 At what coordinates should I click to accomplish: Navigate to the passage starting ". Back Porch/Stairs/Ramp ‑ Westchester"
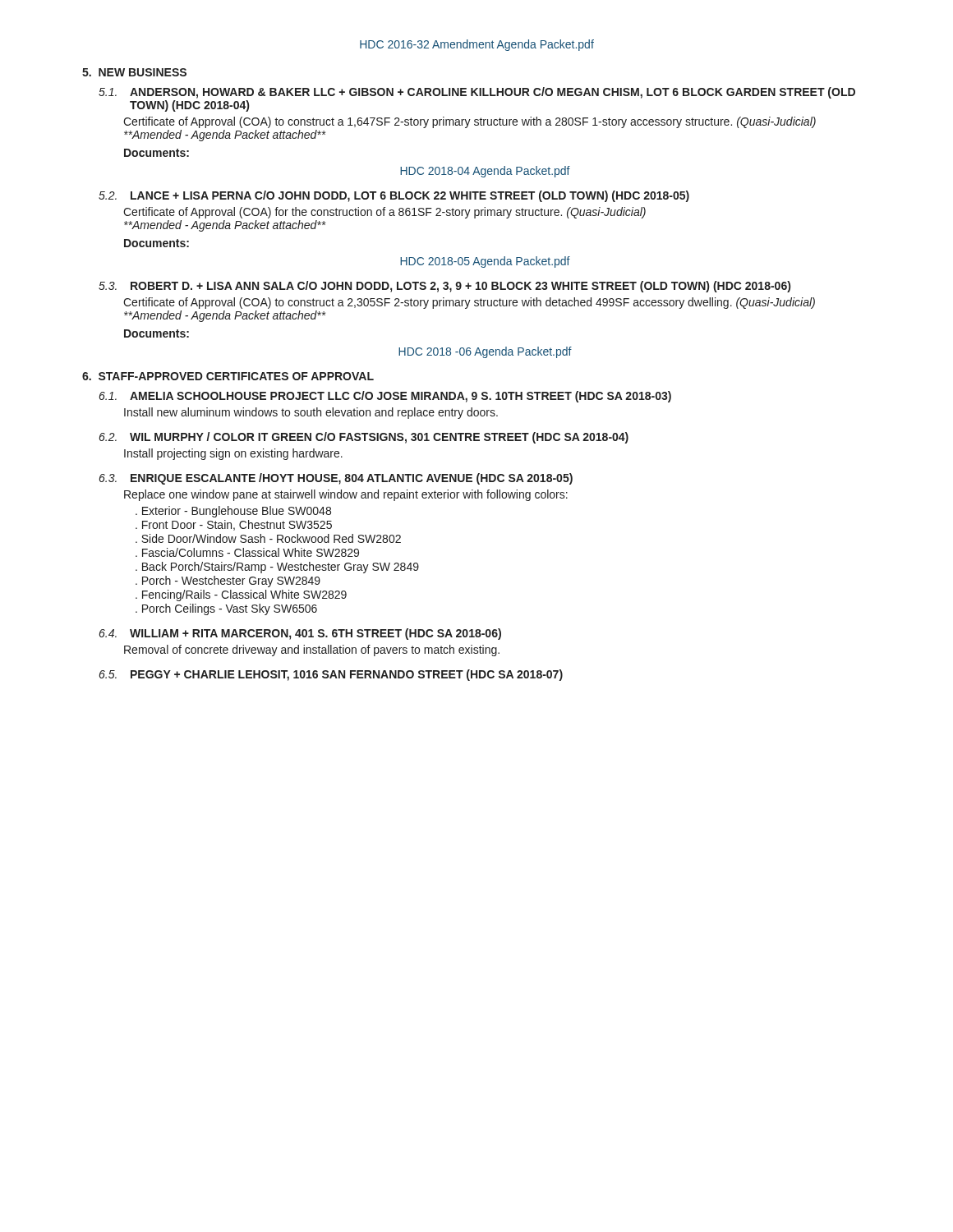[x=277, y=567]
